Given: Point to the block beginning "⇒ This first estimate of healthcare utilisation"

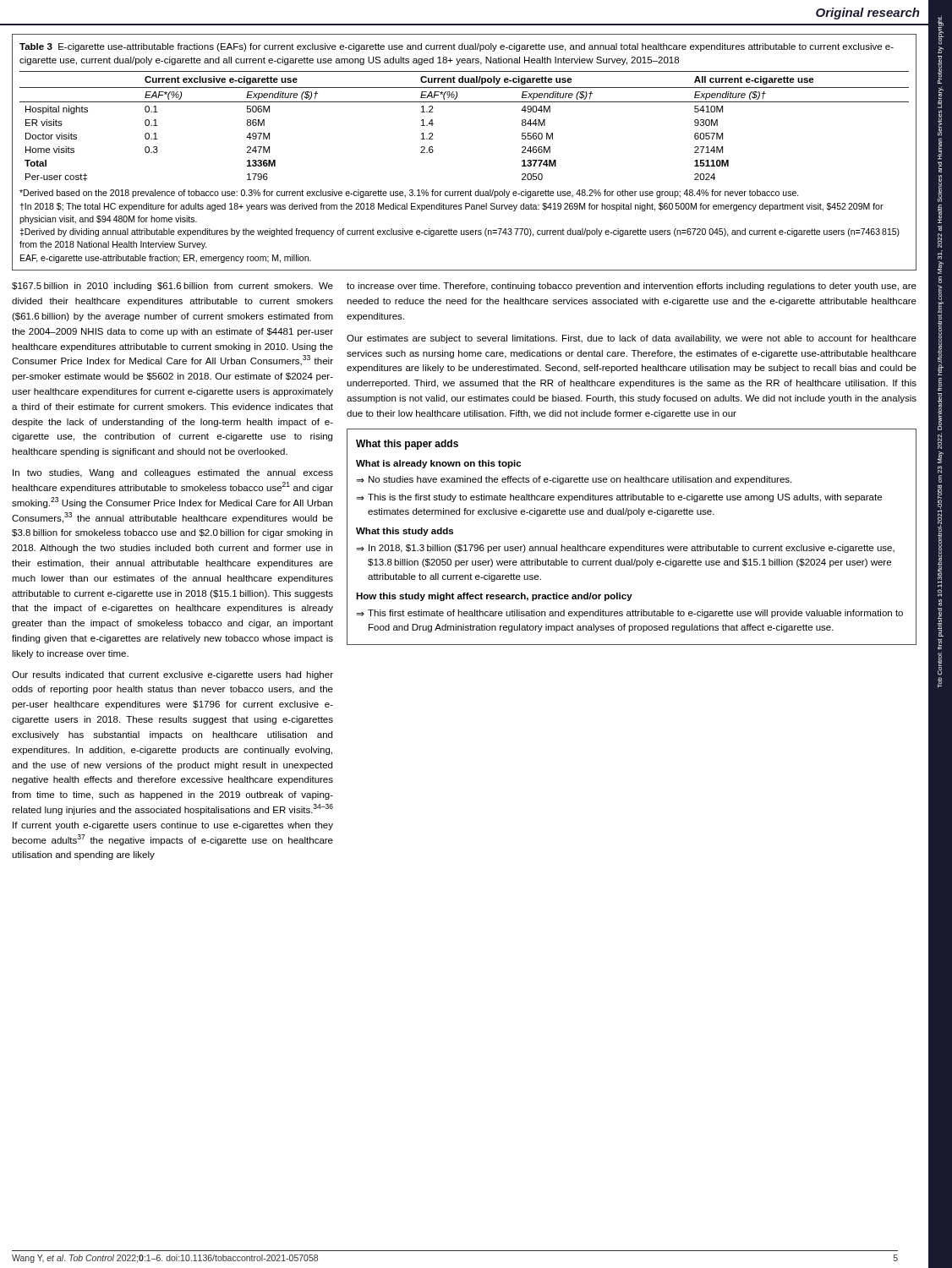Looking at the screenshot, I should point(632,620).
